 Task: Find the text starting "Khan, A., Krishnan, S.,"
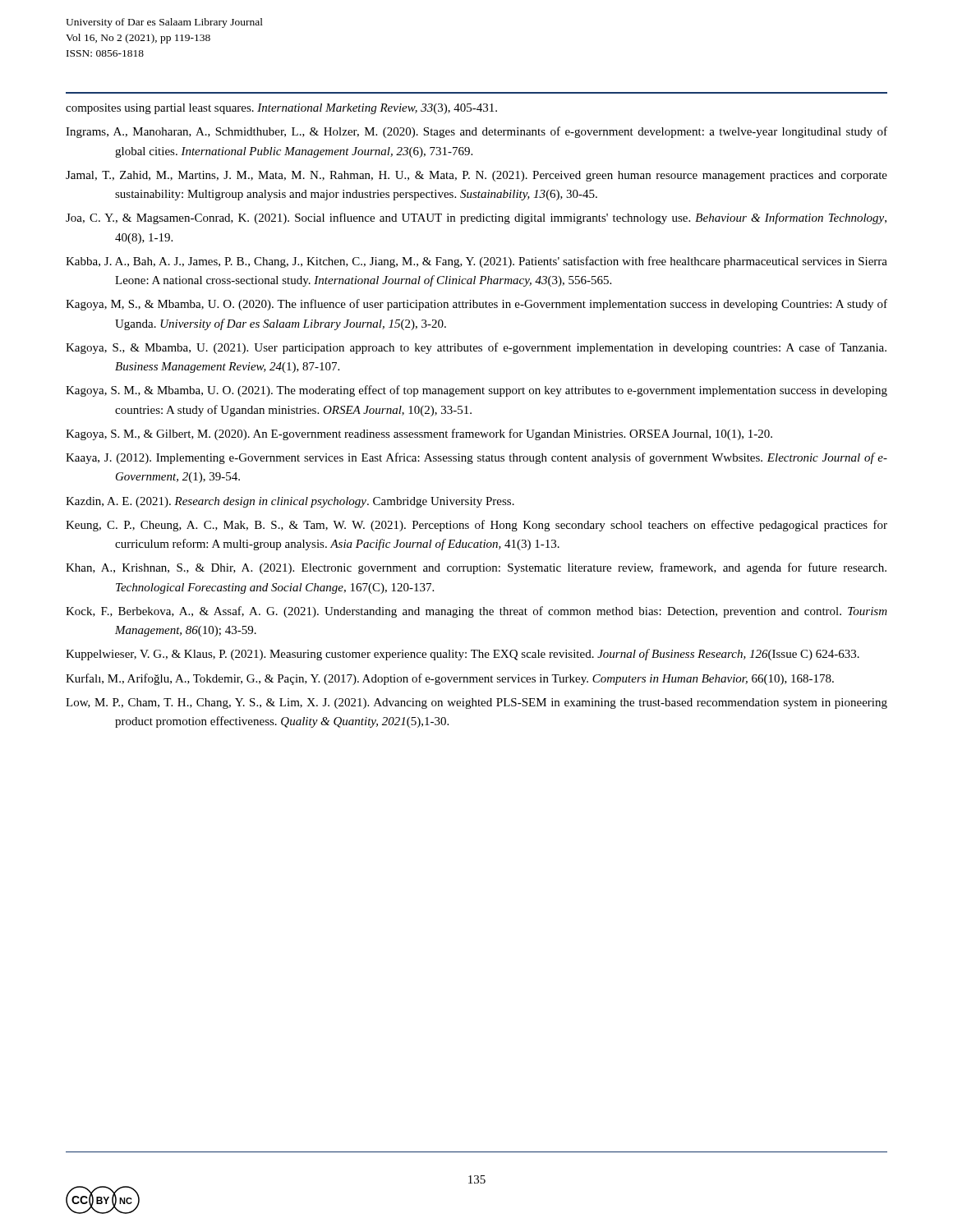476,577
